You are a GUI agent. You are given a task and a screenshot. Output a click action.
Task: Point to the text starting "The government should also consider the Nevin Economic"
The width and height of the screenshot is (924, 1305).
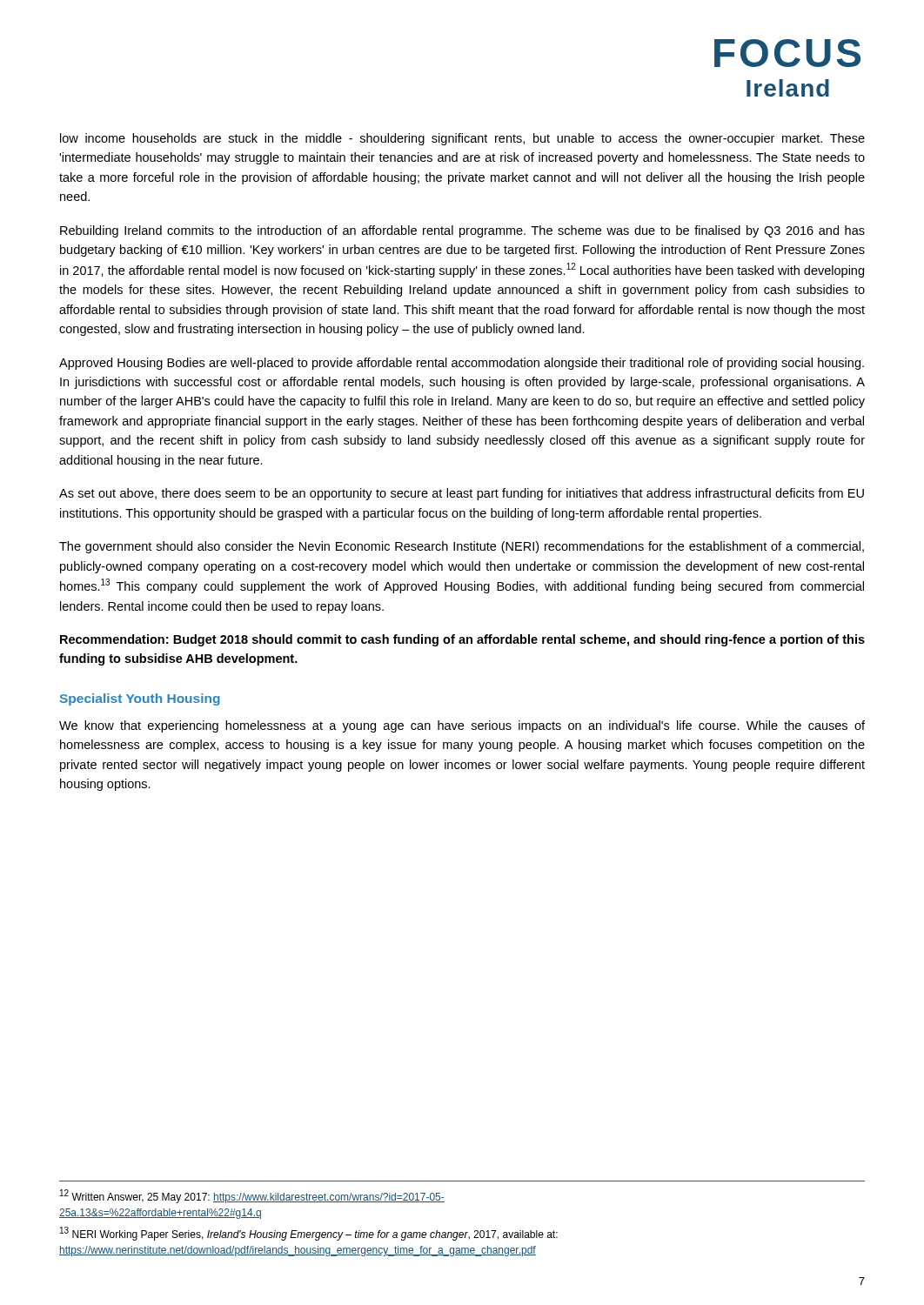tap(462, 576)
